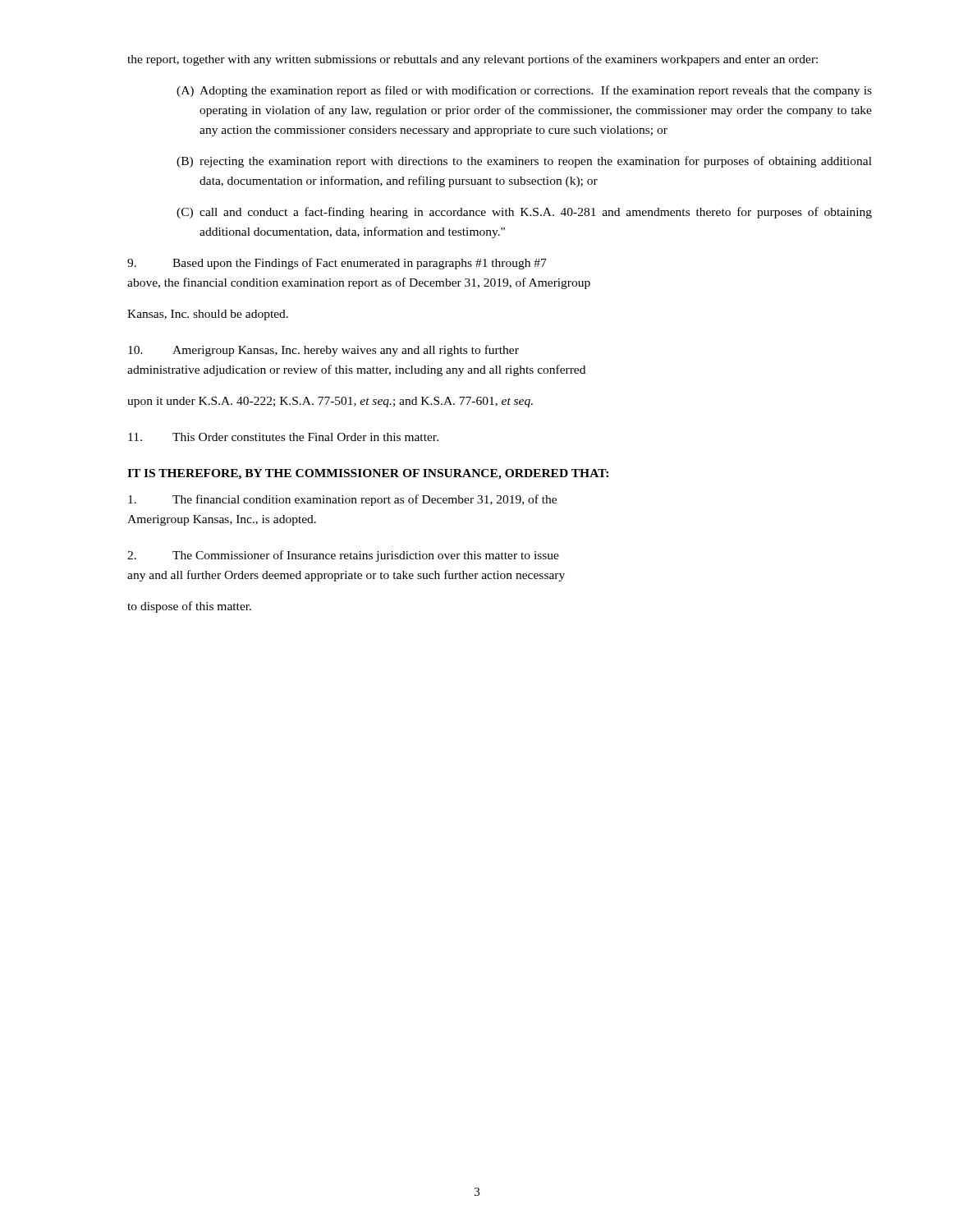Locate the list item that says "(A) Adopting the examination"

click(x=524, y=110)
